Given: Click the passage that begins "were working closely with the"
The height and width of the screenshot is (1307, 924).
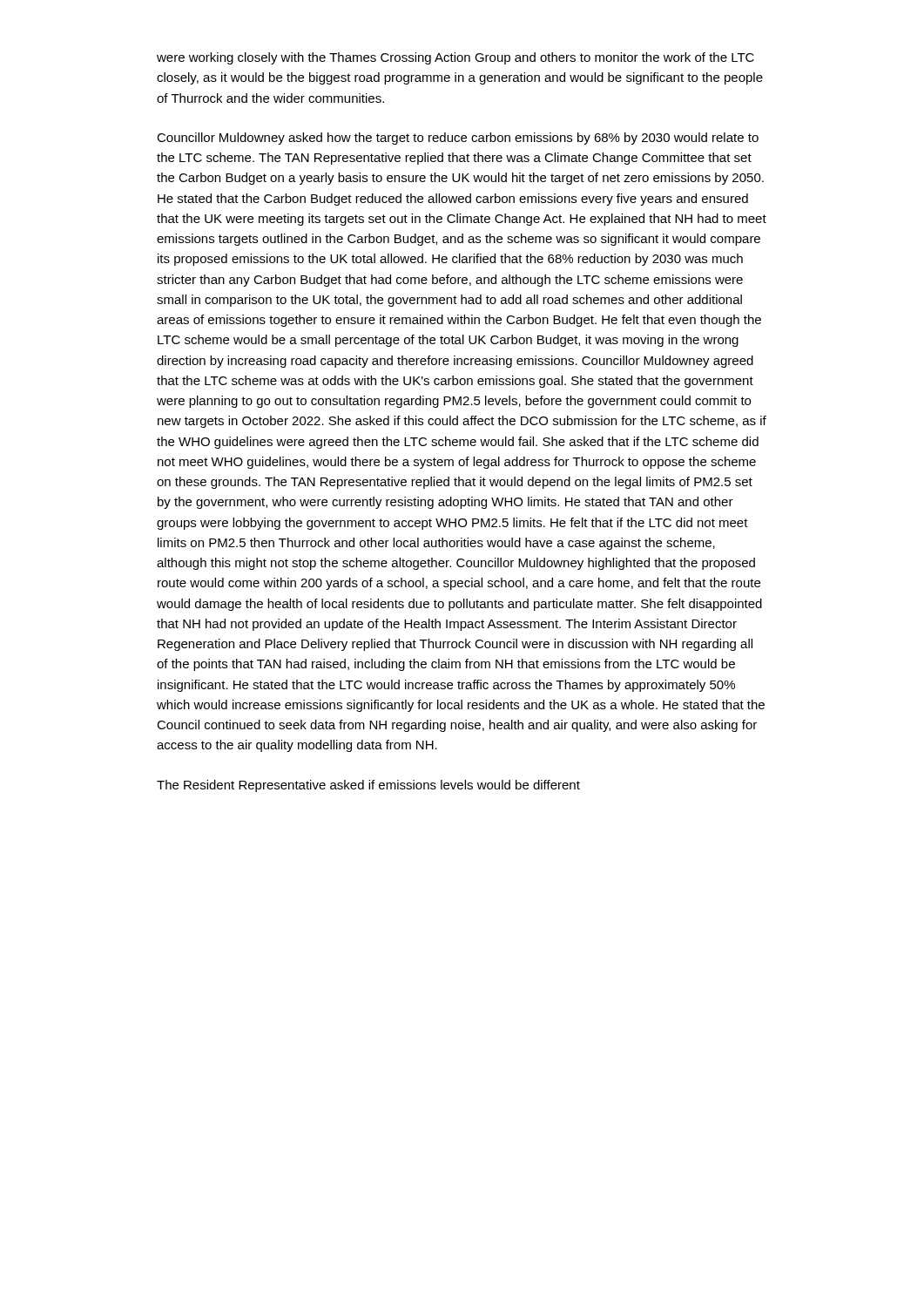Looking at the screenshot, I should [x=460, y=77].
